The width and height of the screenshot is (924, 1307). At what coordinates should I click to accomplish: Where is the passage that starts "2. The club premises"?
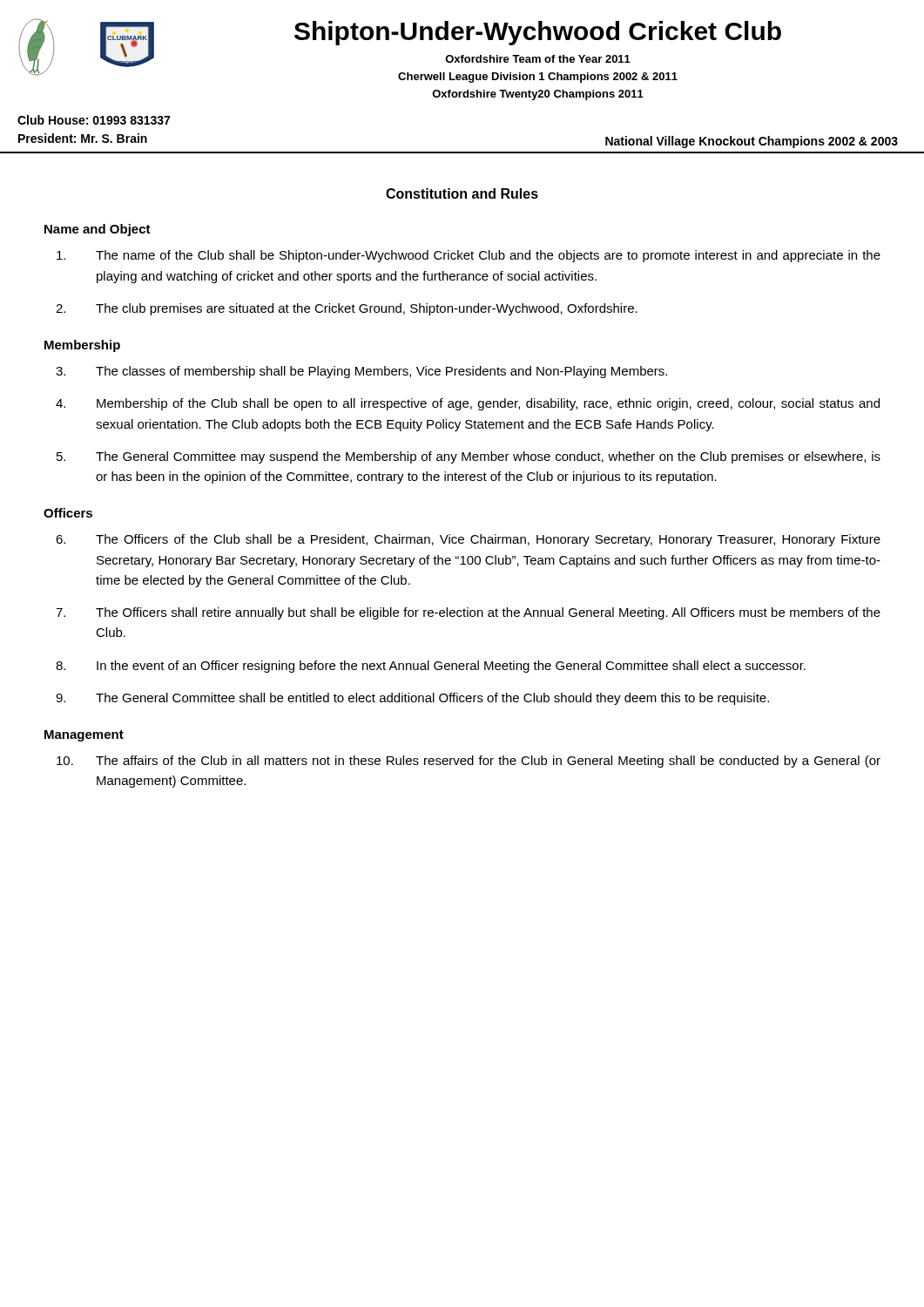point(462,308)
